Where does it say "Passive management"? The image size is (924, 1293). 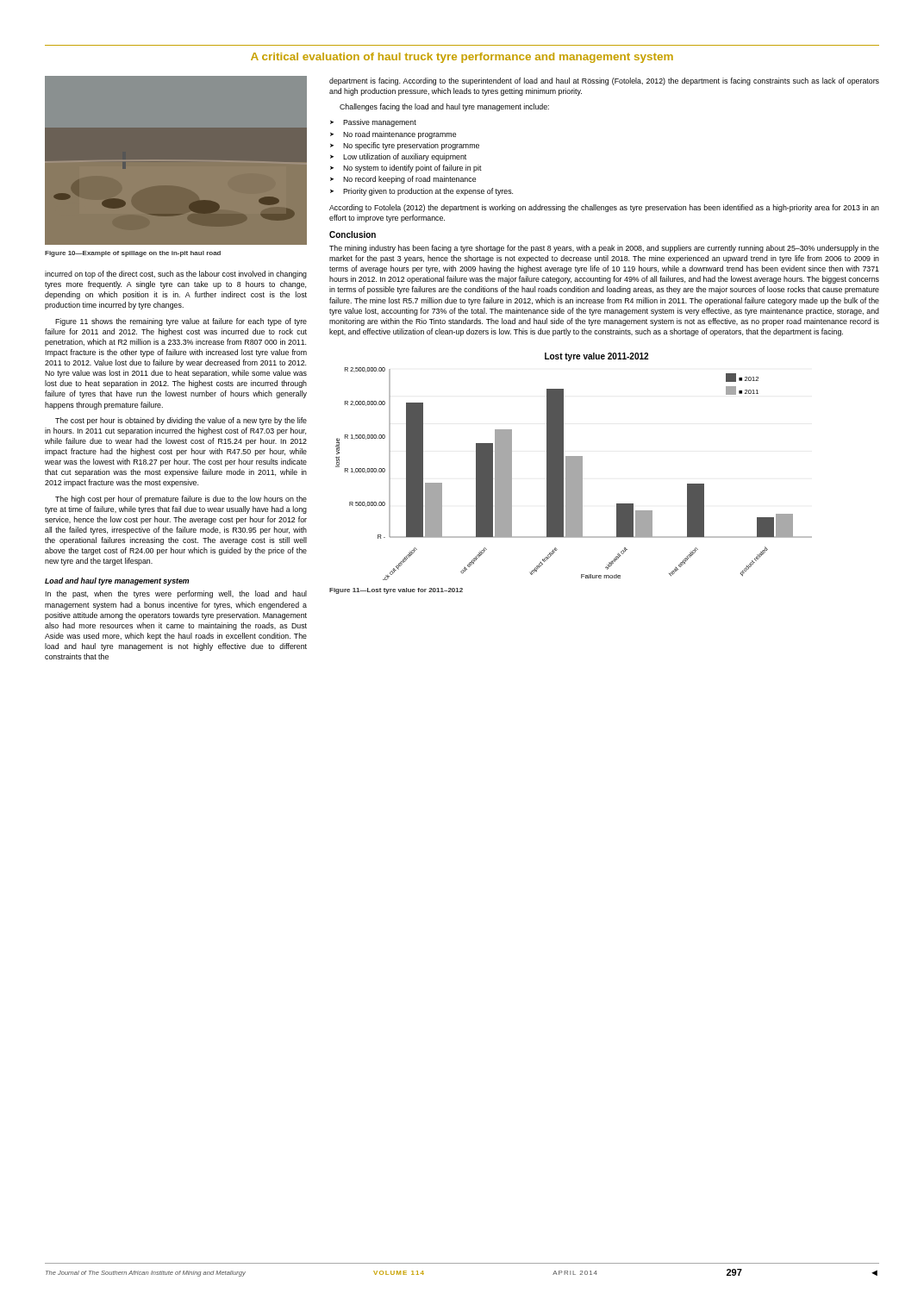380,123
